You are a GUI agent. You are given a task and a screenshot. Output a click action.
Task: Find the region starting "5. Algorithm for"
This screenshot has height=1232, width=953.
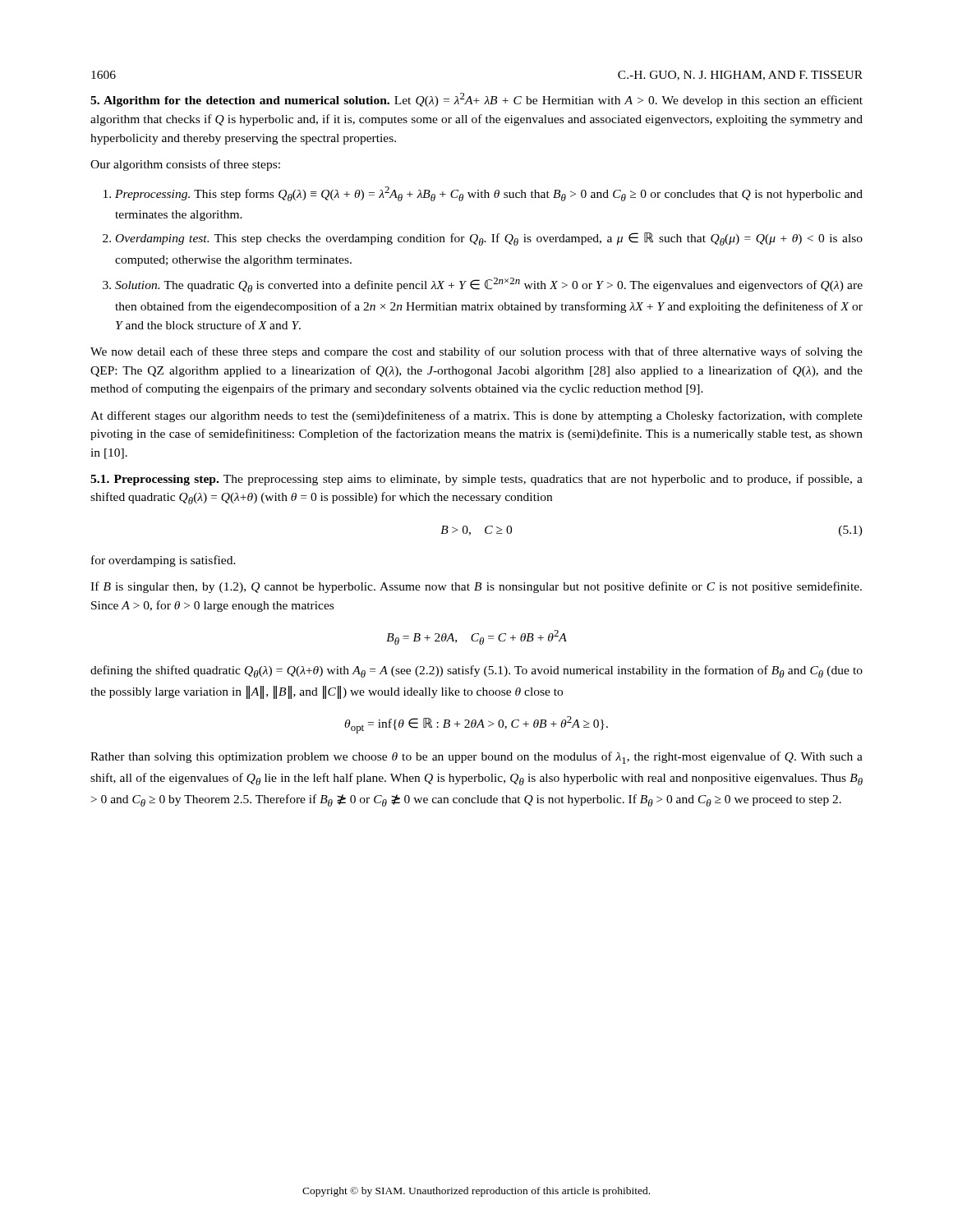point(476,118)
